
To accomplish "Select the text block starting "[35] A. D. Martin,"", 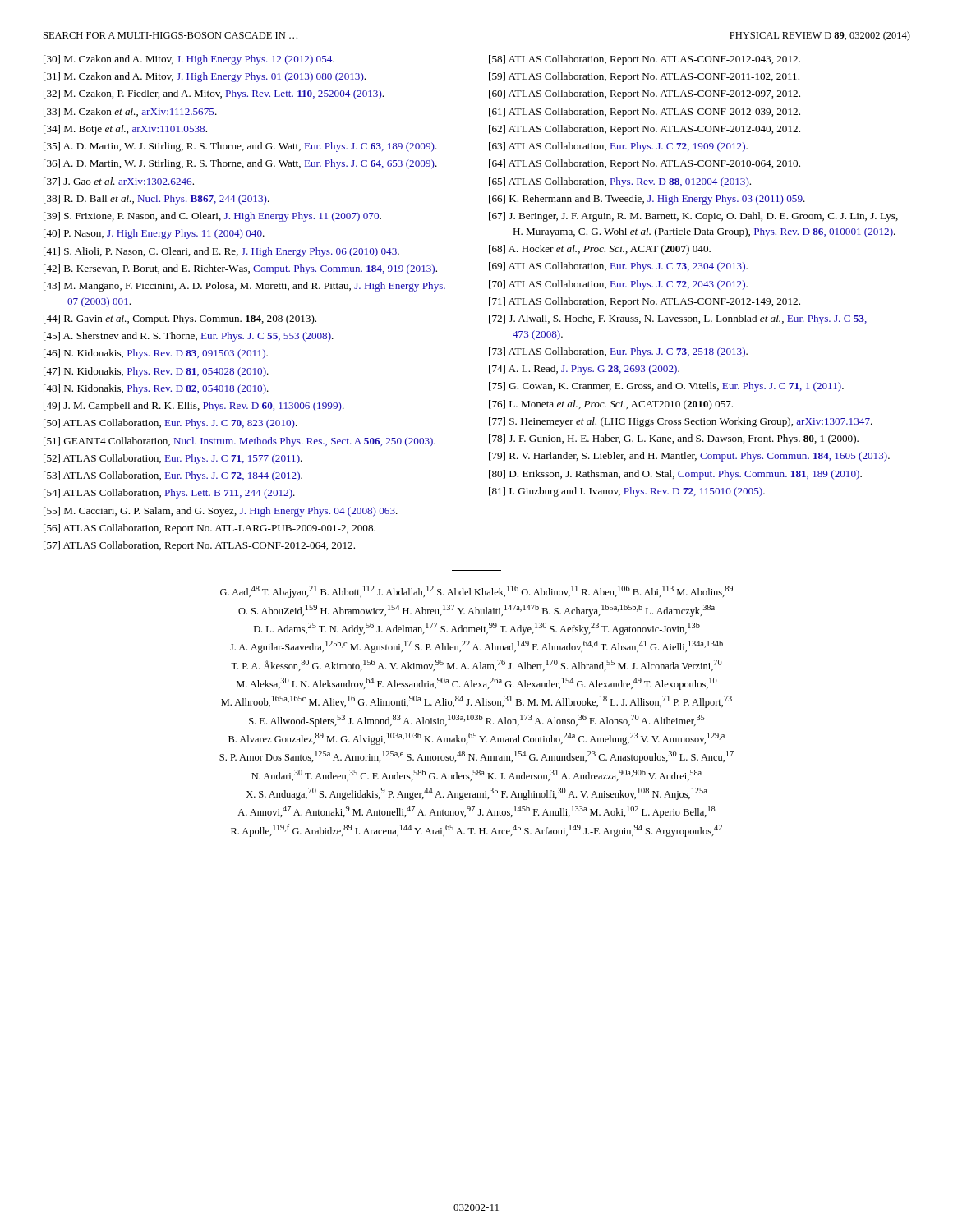I will pyautogui.click(x=240, y=146).
